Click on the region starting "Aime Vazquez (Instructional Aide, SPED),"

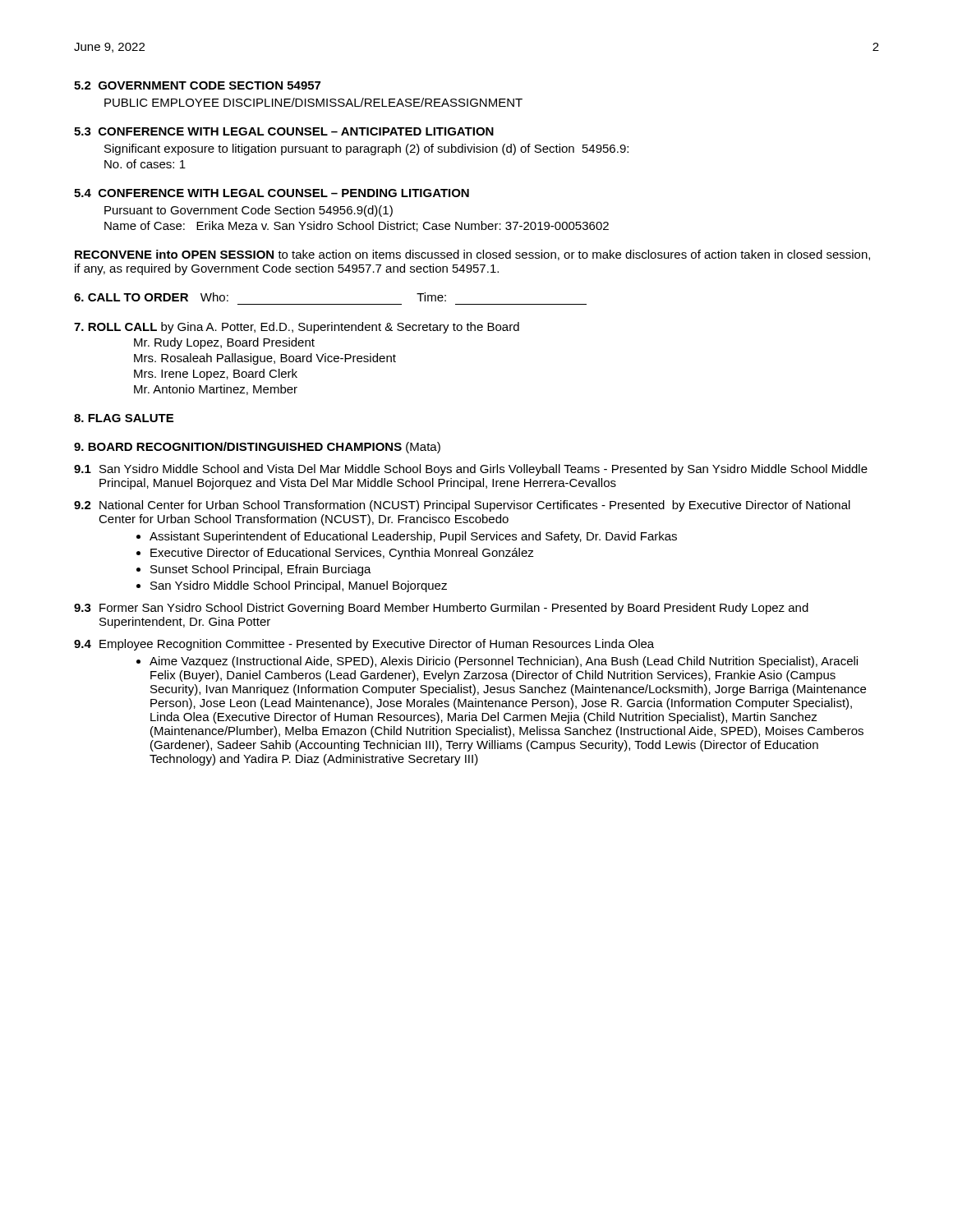click(508, 710)
